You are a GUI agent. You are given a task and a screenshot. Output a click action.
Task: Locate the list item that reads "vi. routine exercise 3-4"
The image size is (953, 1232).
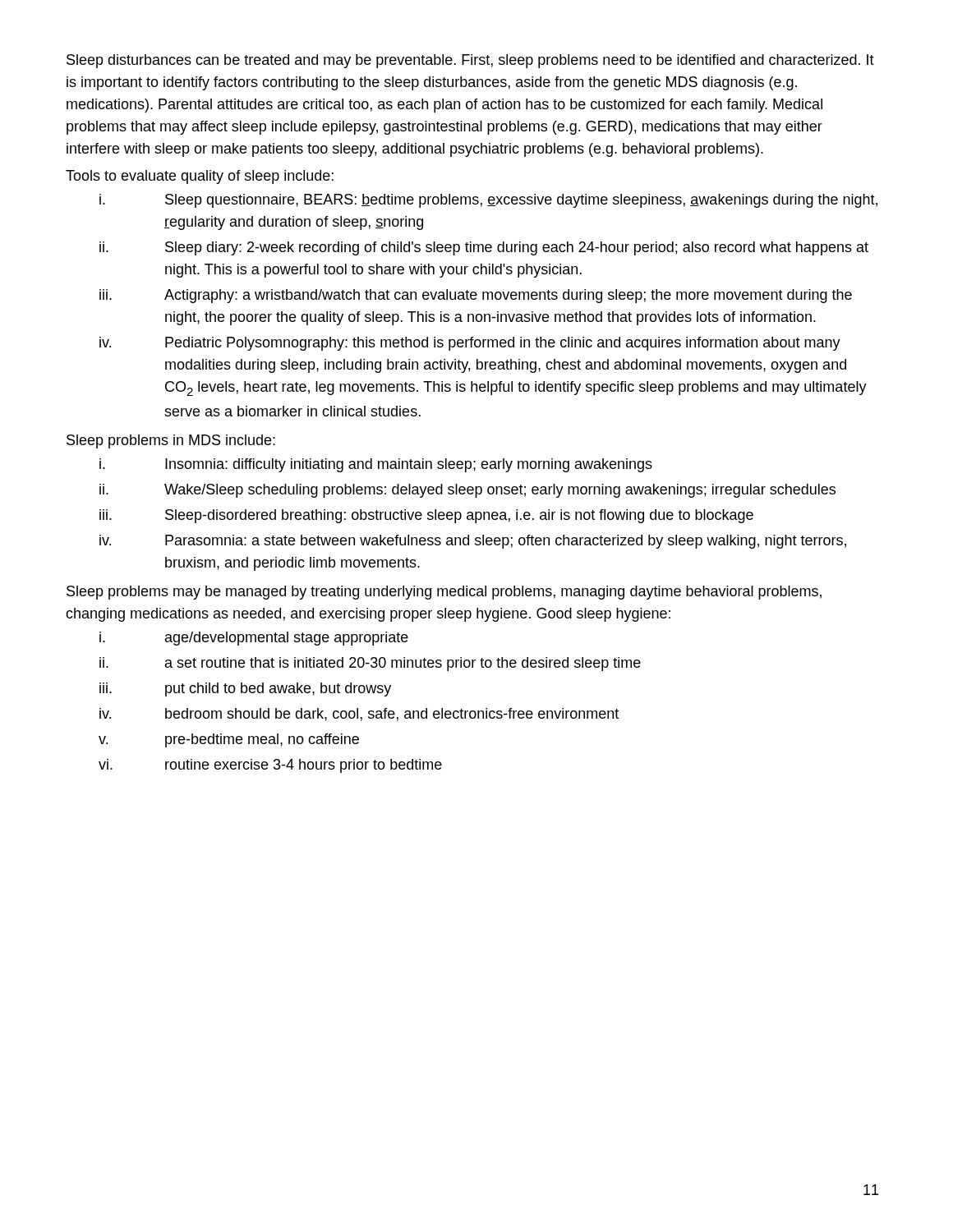(x=270, y=766)
